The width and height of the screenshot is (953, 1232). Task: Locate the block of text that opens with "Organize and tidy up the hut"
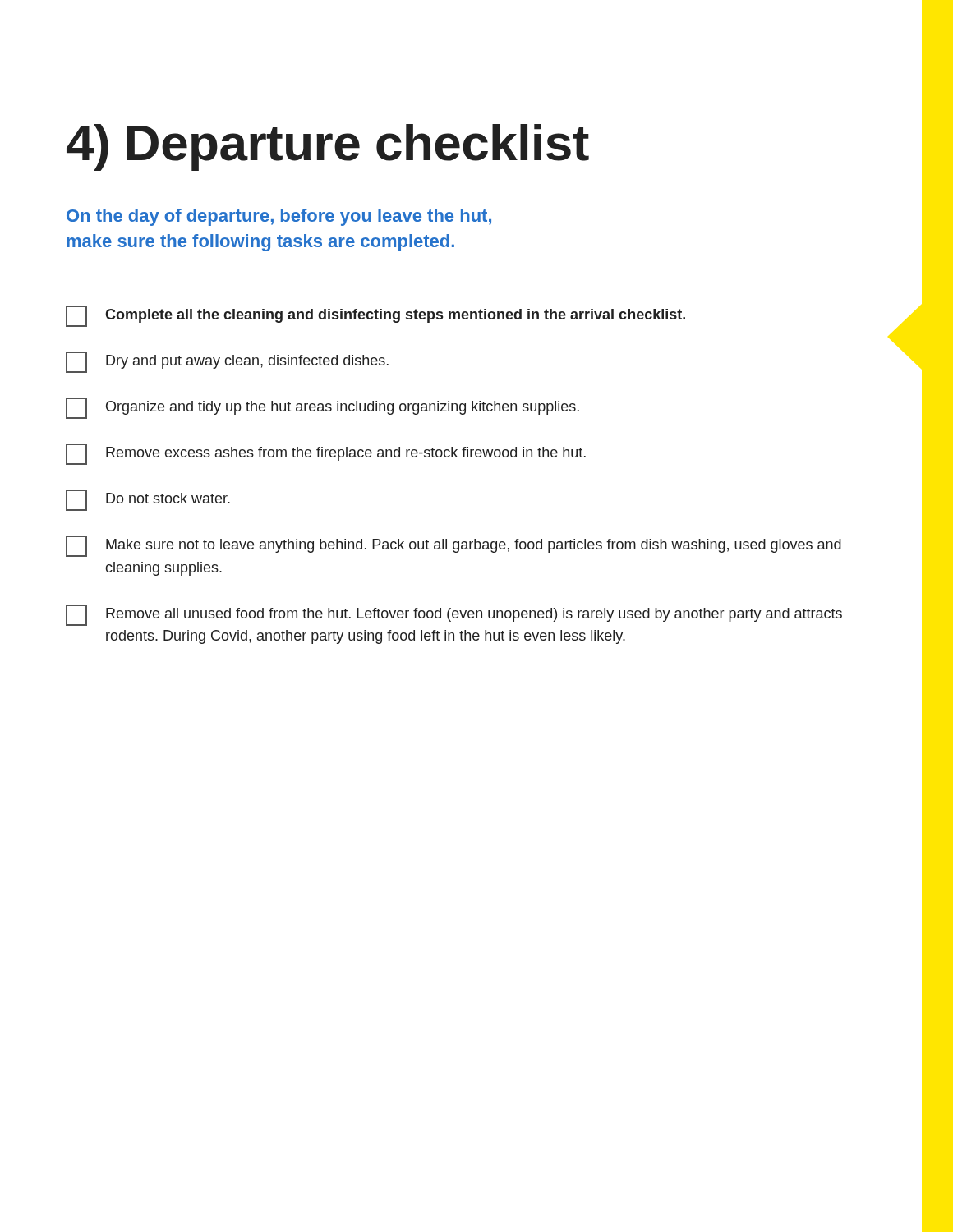coord(468,407)
